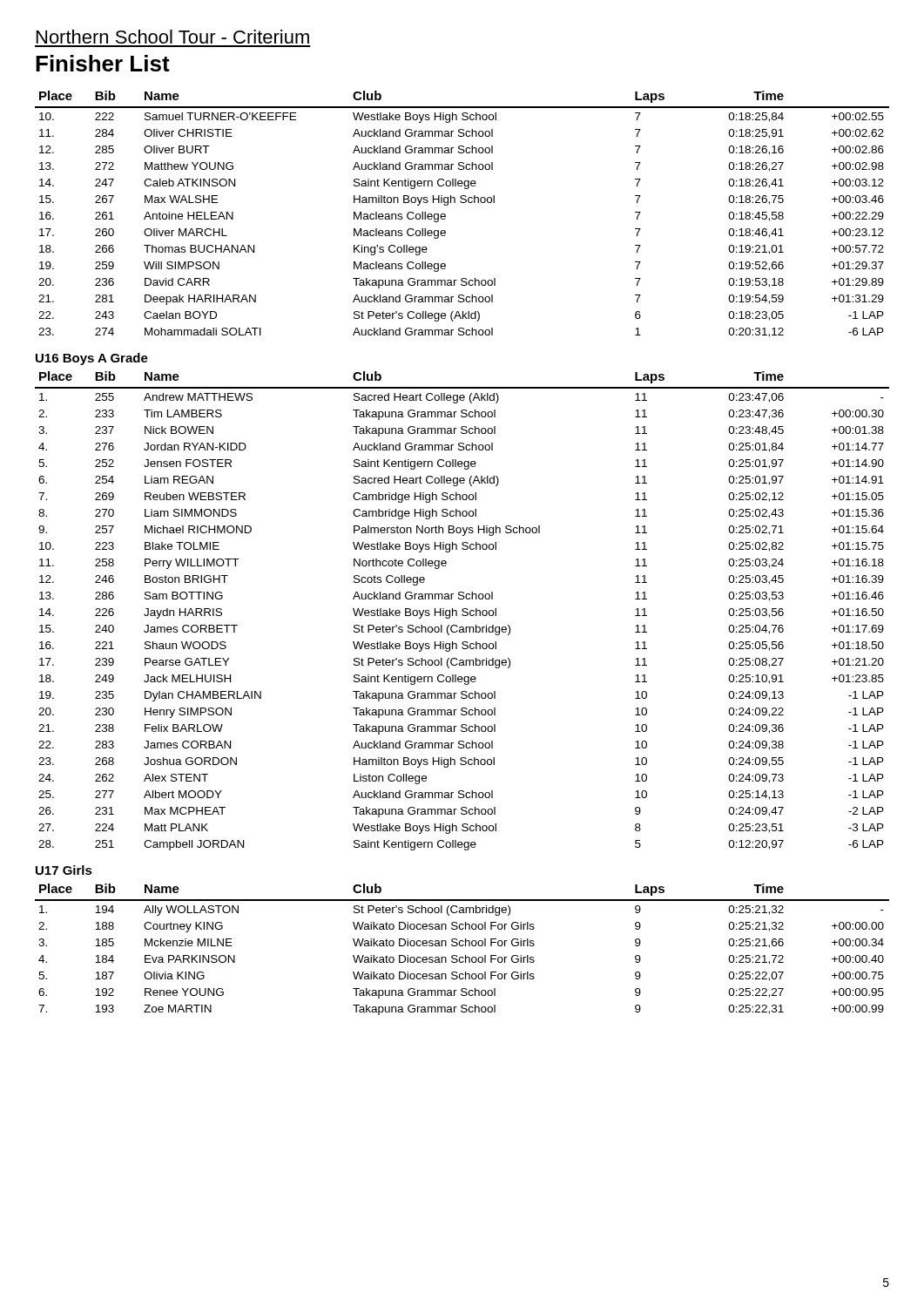Point to the text starting "Finisher List"
The image size is (924, 1307).
point(102,64)
